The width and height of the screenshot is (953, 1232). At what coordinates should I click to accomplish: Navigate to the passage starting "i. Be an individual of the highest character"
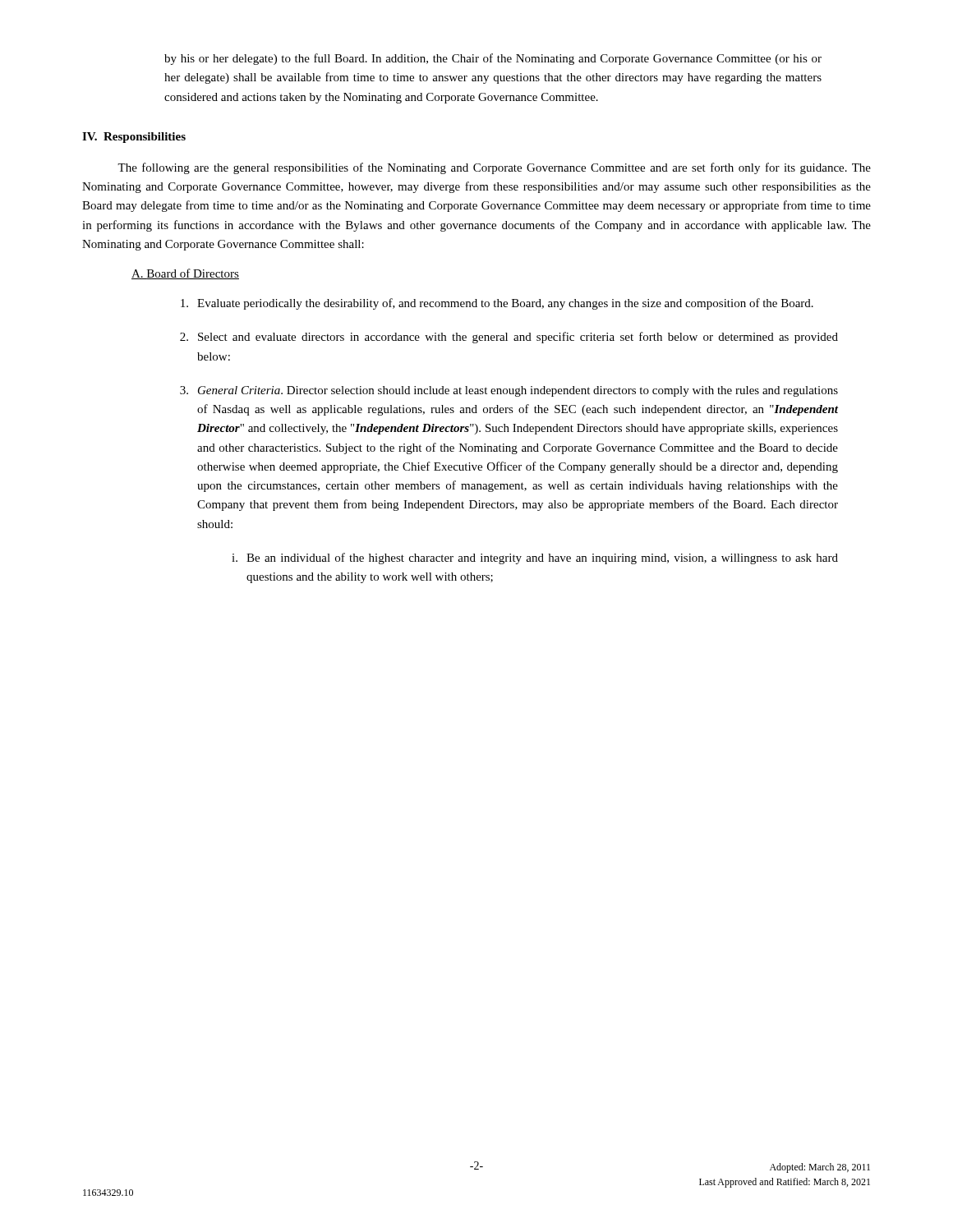click(526, 568)
